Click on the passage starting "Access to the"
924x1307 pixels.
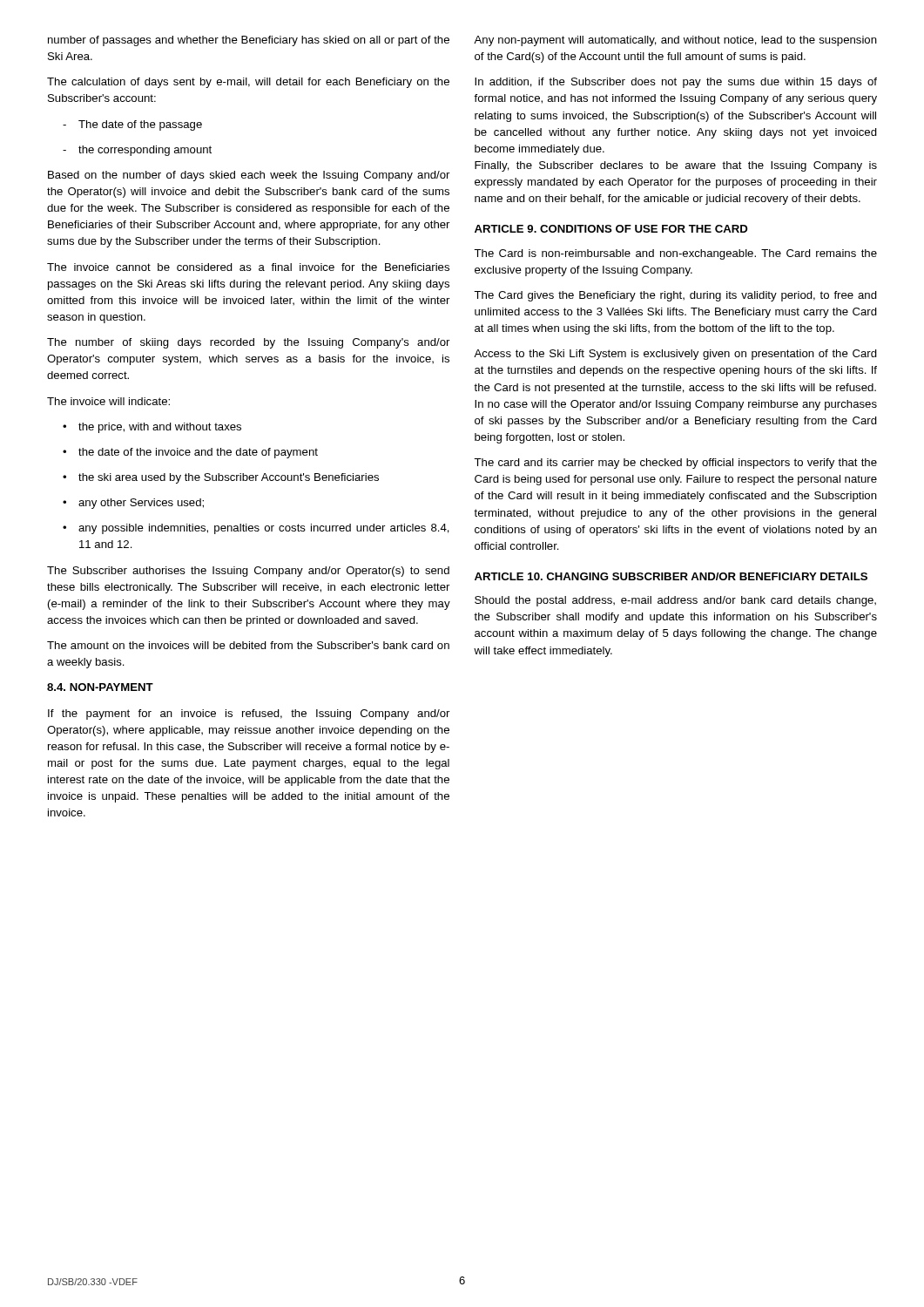pos(676,395)
